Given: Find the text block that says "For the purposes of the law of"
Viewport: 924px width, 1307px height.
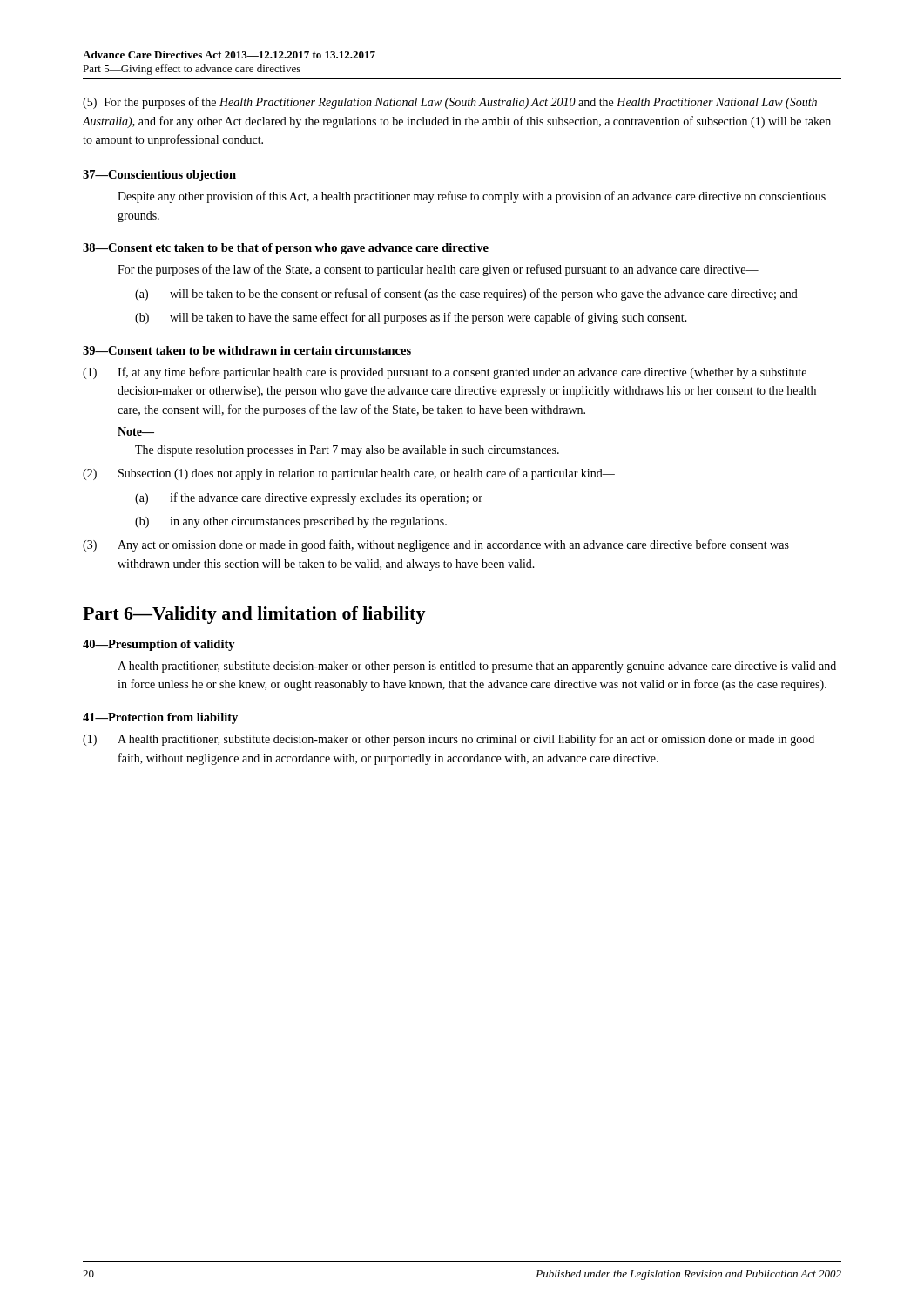Looking at the screenshot, I should 438,270.
